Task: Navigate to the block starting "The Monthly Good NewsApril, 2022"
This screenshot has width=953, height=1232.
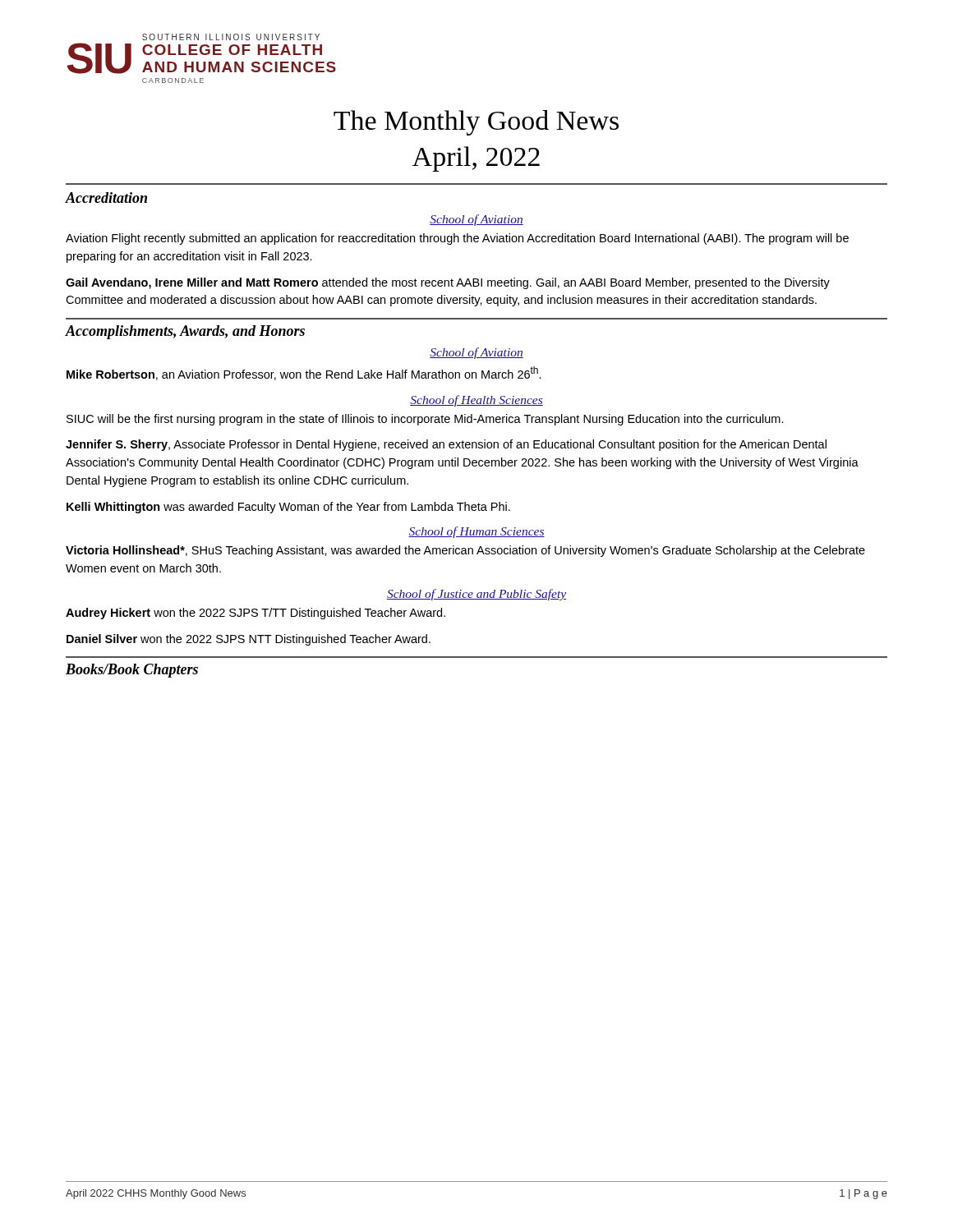Action: pos(476,139)
